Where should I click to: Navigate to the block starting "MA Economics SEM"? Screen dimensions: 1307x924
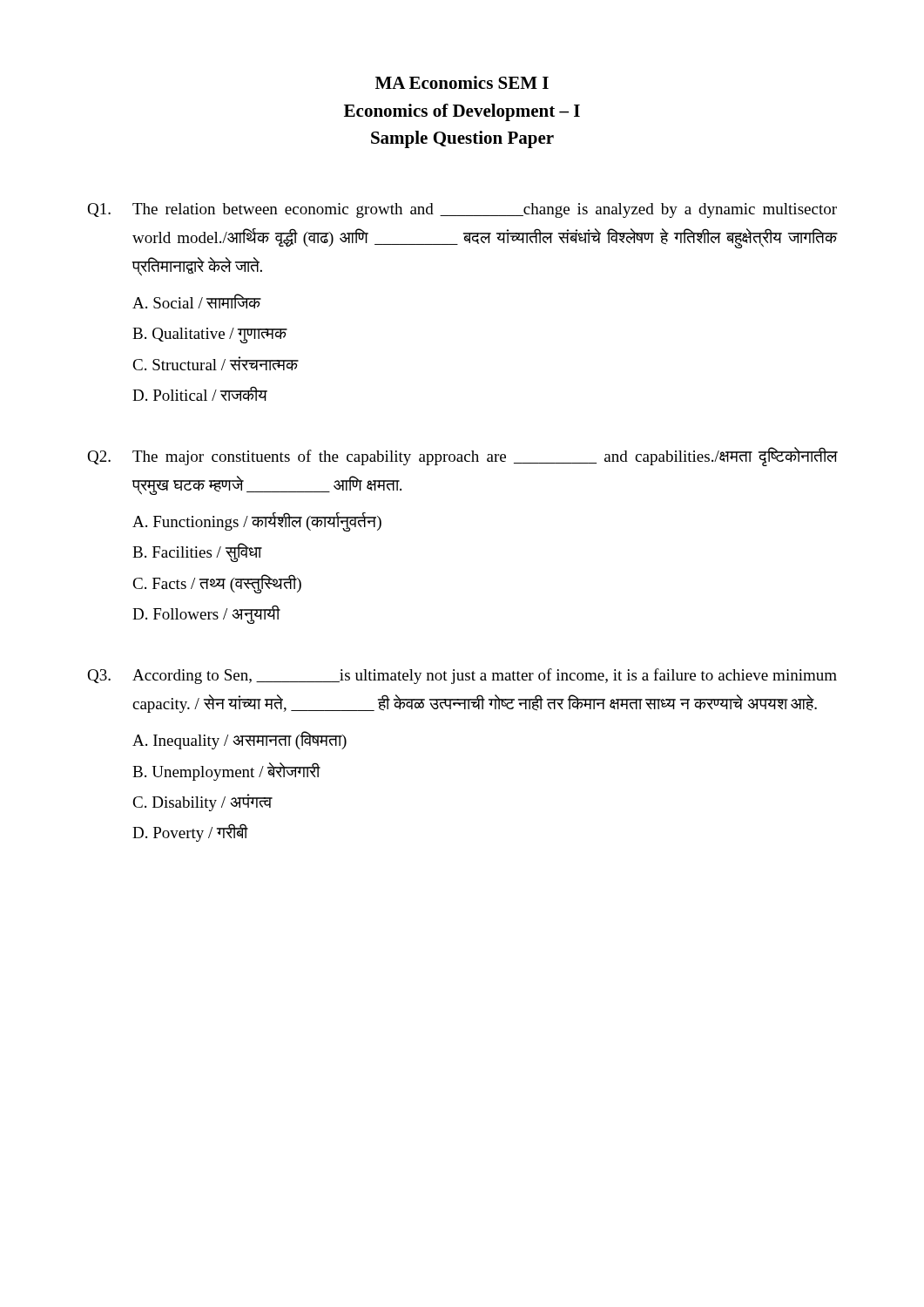(x=462, y=111)
